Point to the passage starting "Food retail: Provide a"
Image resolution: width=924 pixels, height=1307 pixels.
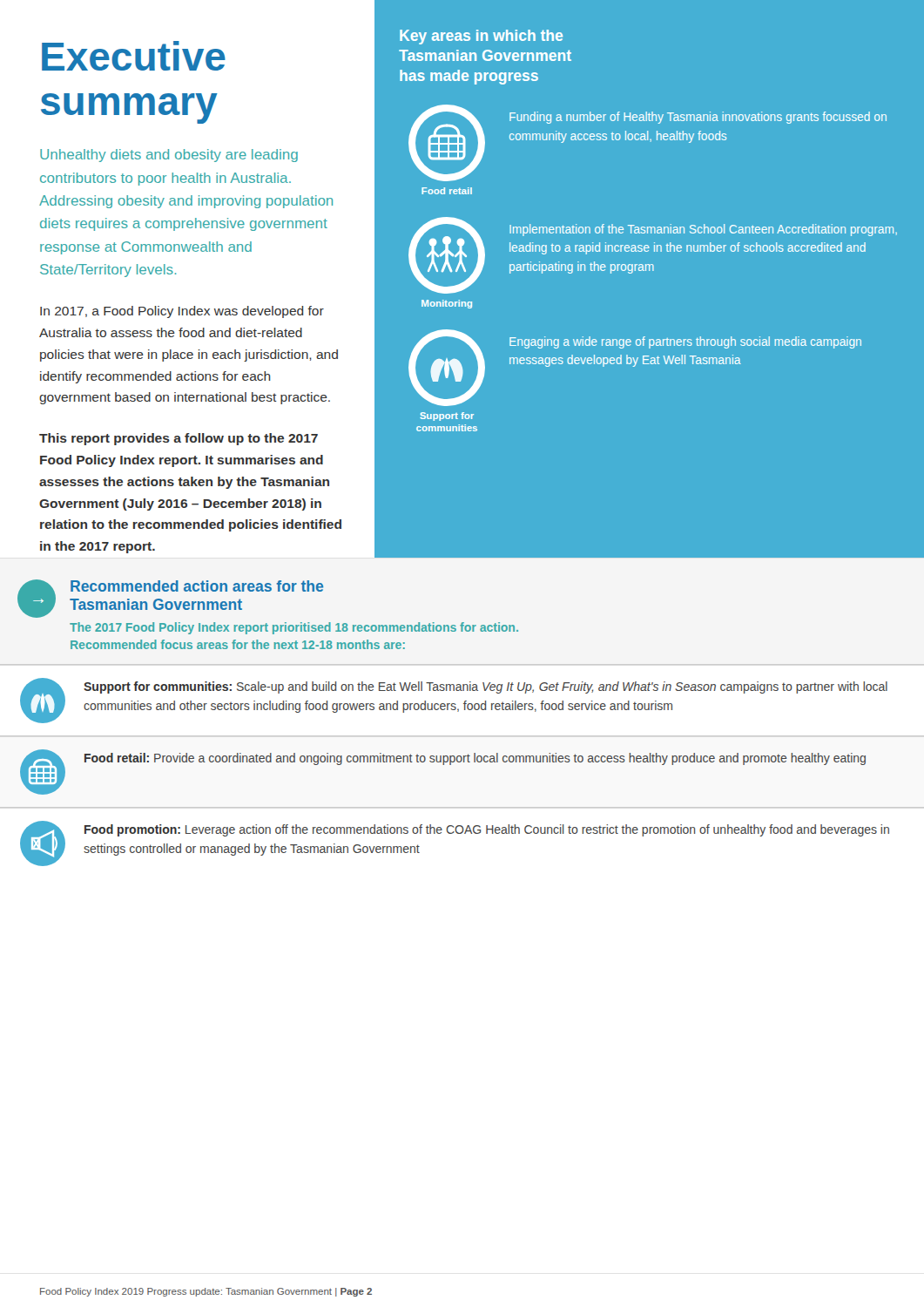[x=475, y=759]
